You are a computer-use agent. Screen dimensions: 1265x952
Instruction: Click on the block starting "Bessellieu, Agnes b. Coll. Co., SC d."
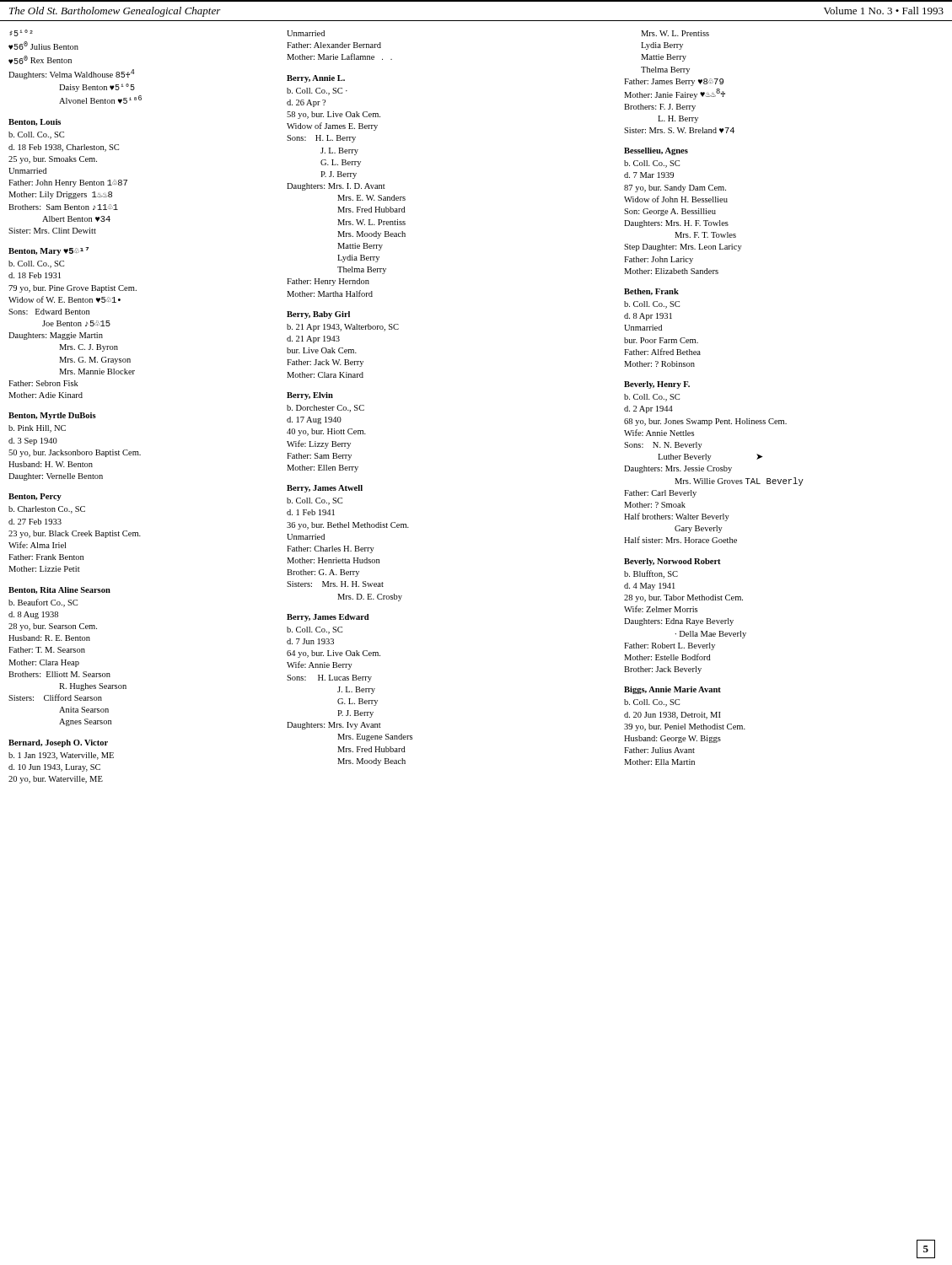pos(656,151)
